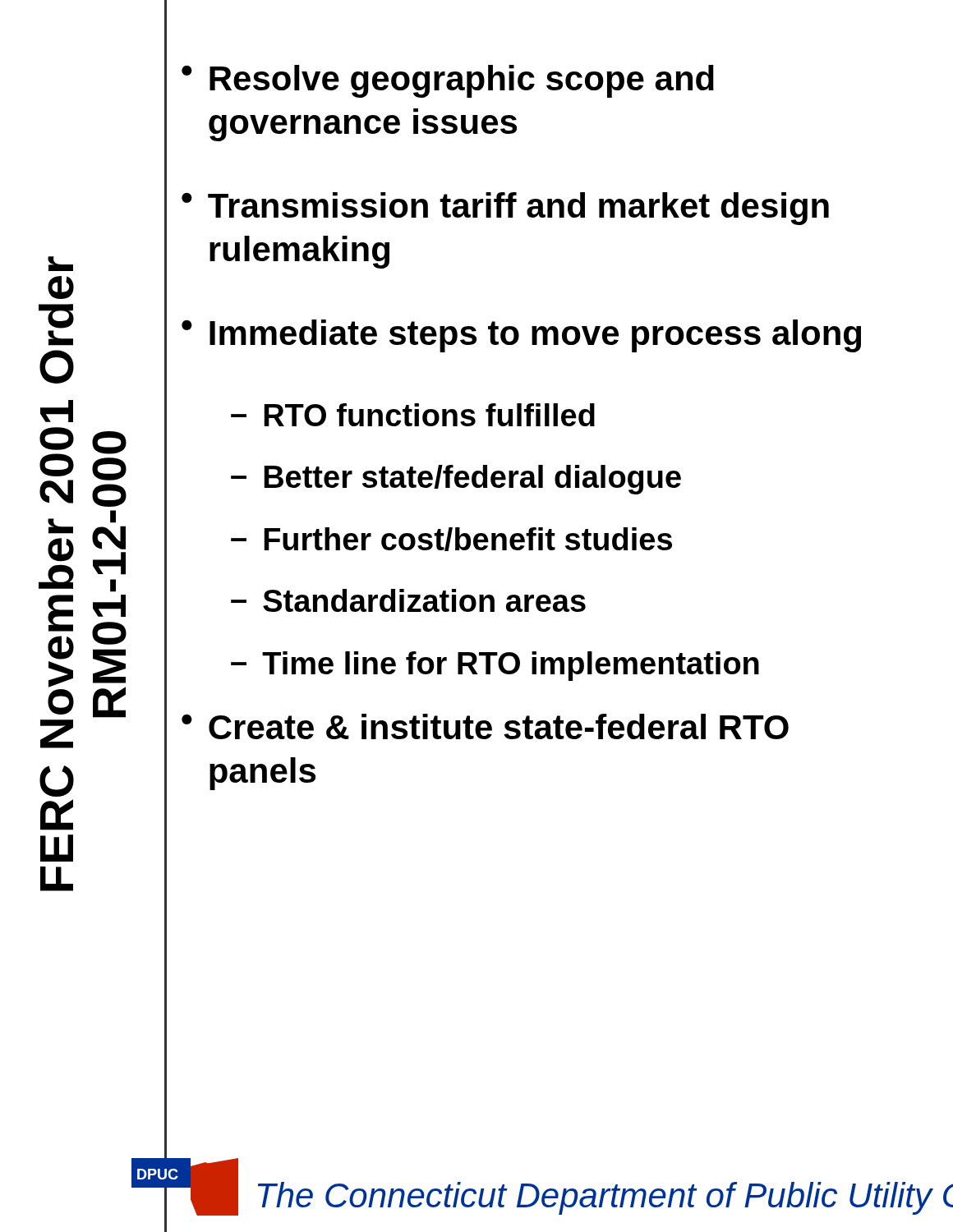The width and height of the screenshot is (953, 1232).
Task: Find the passage starting "– Further cost/benefit studies"
Action: coord(452,540)
